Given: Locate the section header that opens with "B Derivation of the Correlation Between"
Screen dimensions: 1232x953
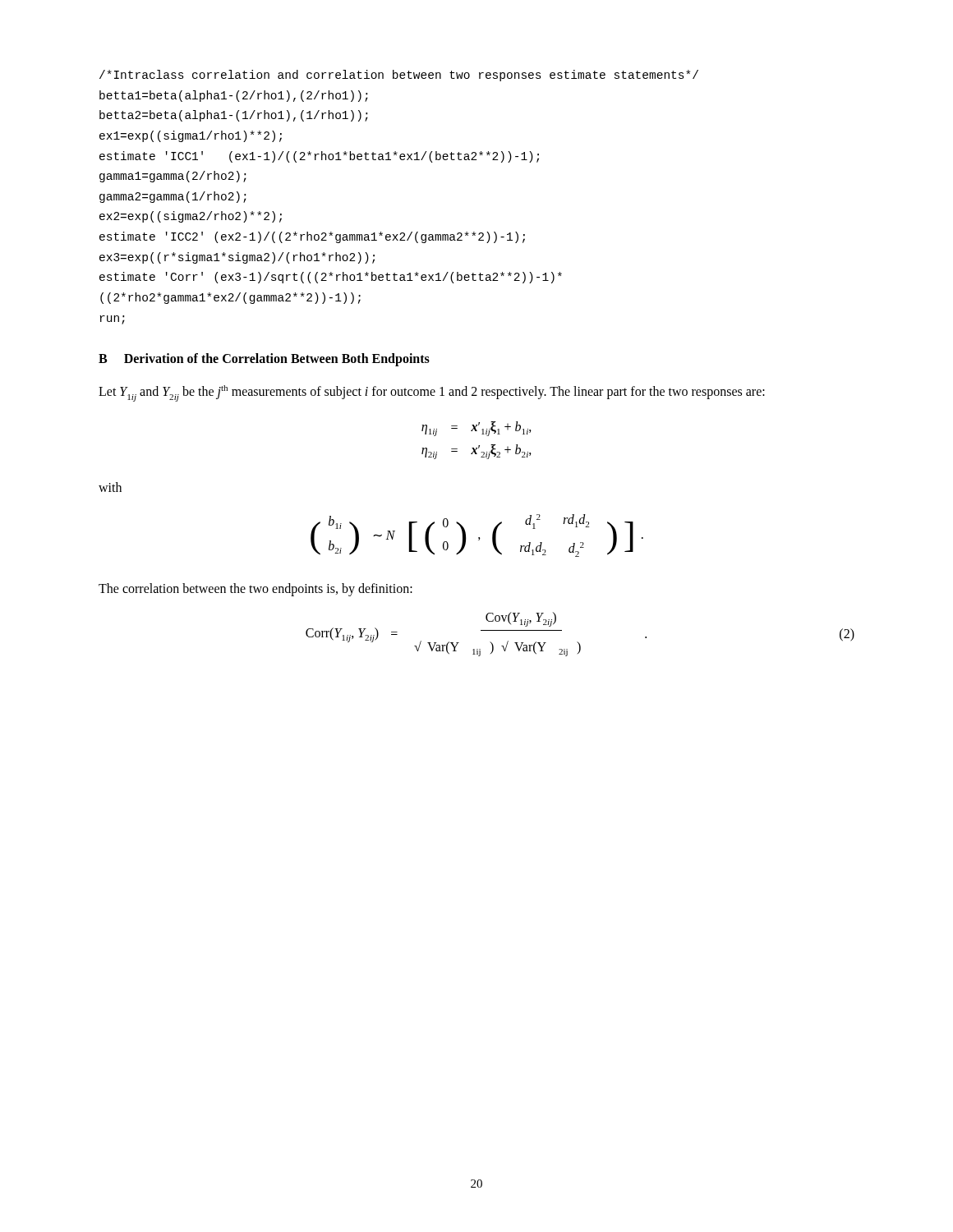Looking at the screenshot, I should tap(264, 359).
